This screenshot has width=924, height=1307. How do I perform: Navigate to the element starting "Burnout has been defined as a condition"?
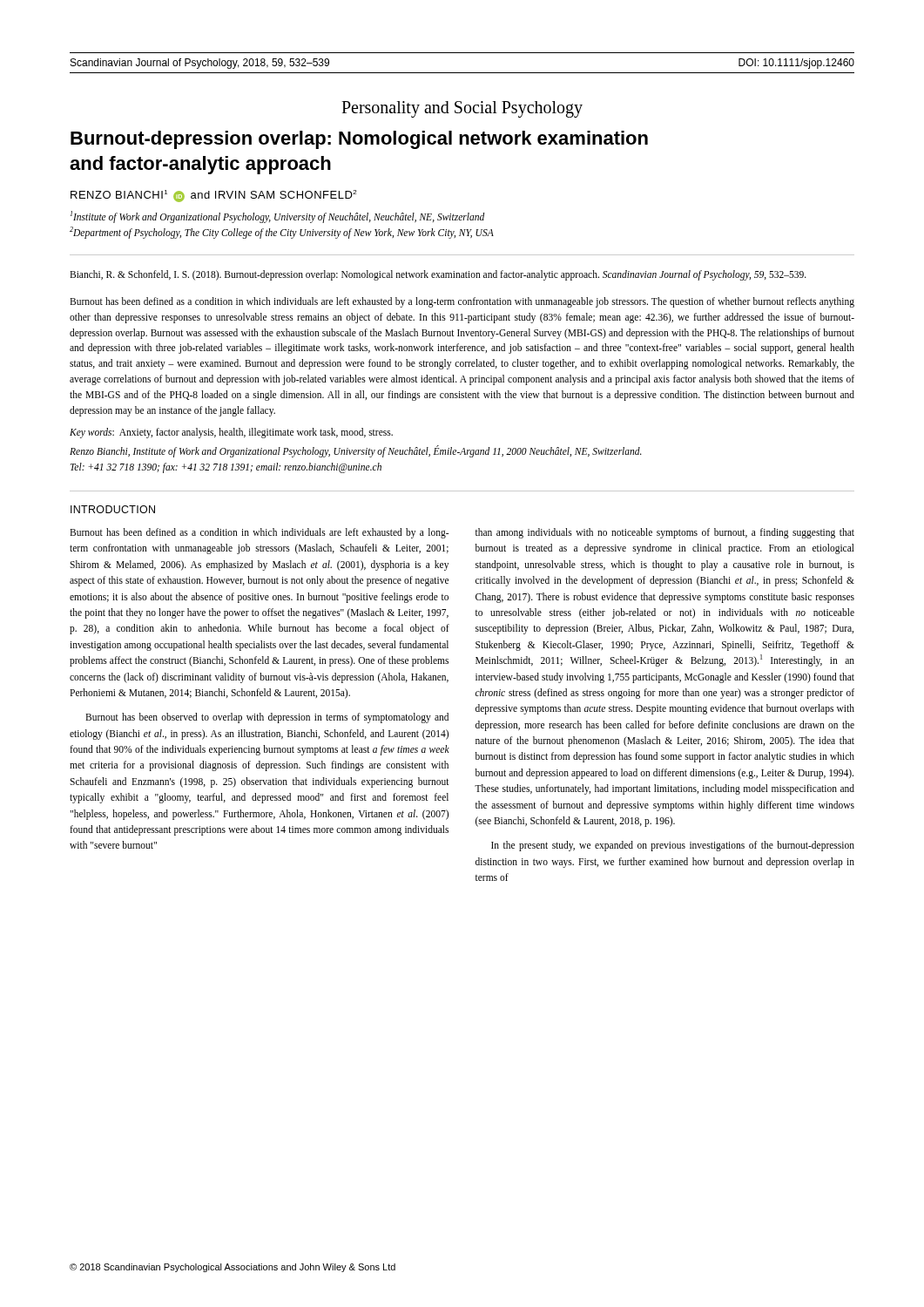point(462,356)
